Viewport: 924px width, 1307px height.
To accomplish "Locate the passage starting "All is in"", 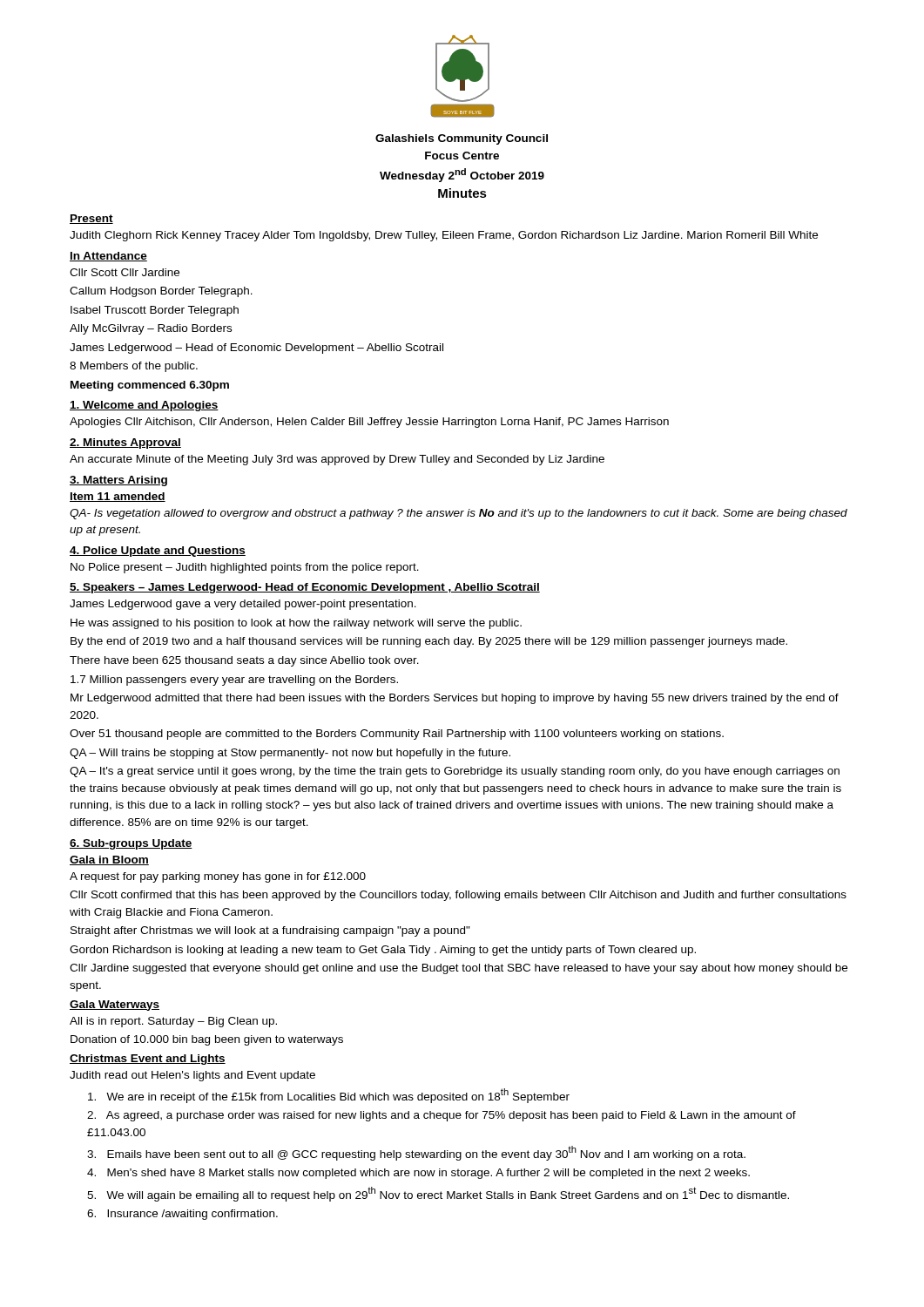I will [x=173, y=1022].
